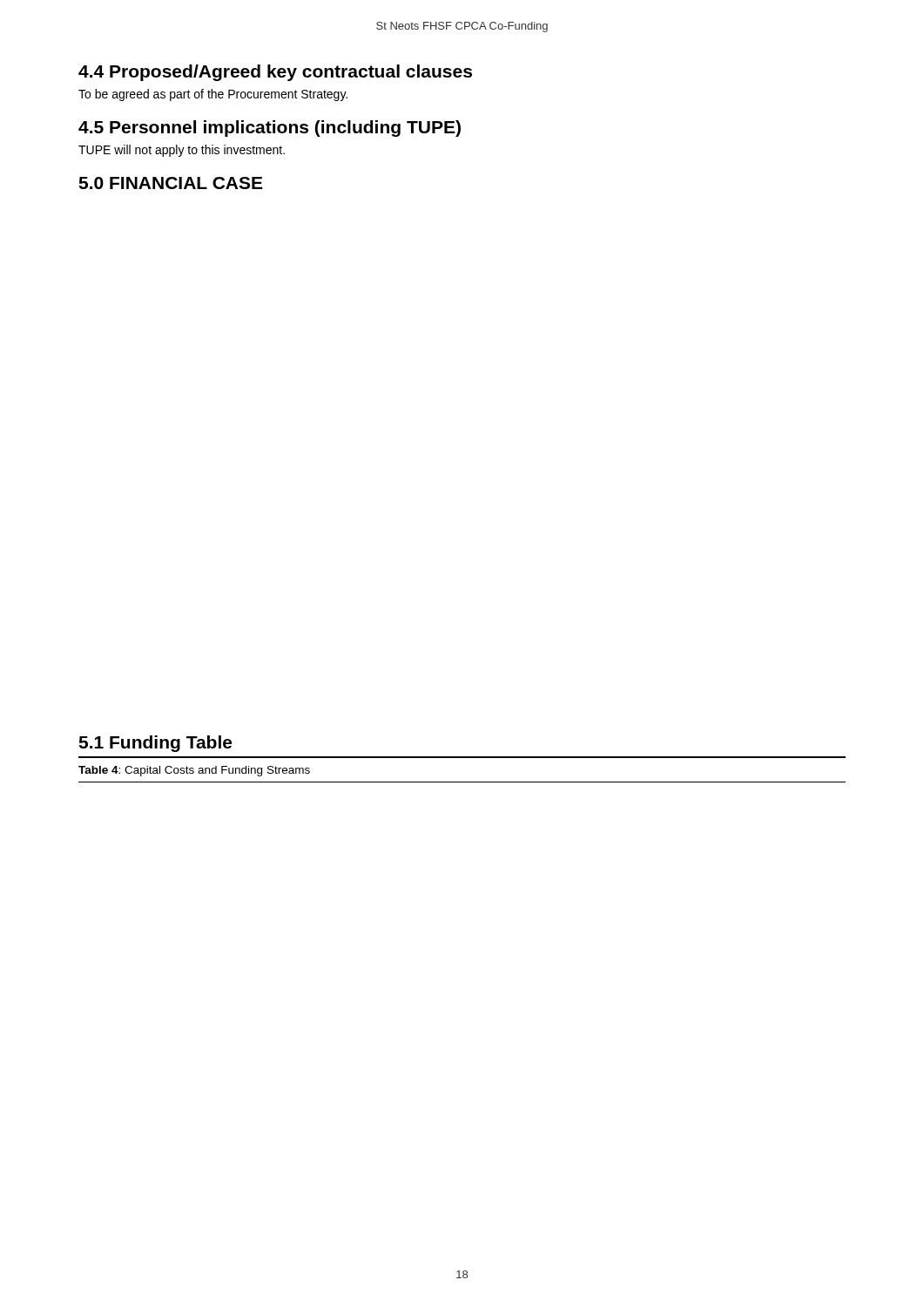Click on the section header with the text "5.0 FINANCIAL CASE"

pos(171,183)
